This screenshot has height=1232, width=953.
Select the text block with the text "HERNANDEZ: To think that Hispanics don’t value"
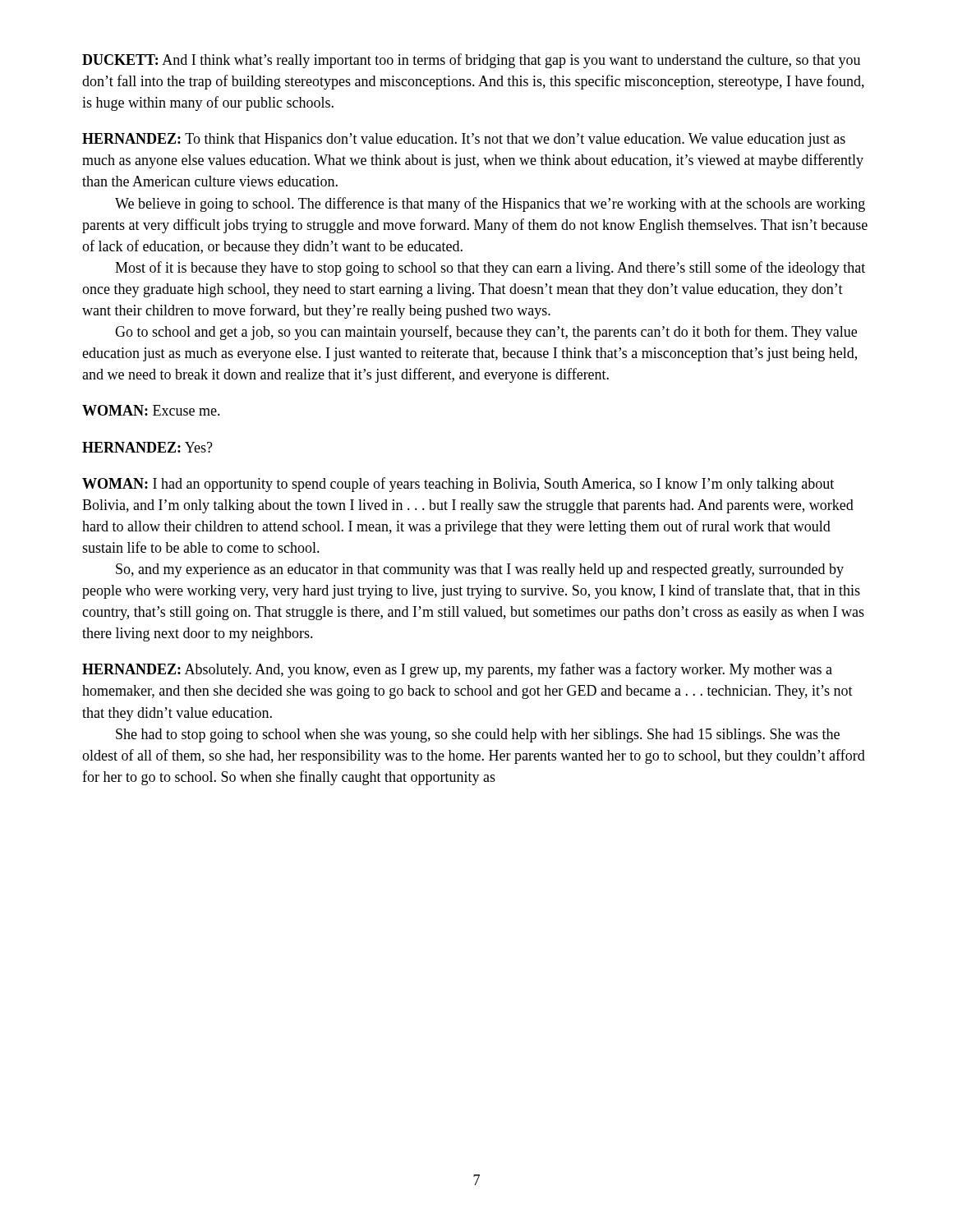476,257
